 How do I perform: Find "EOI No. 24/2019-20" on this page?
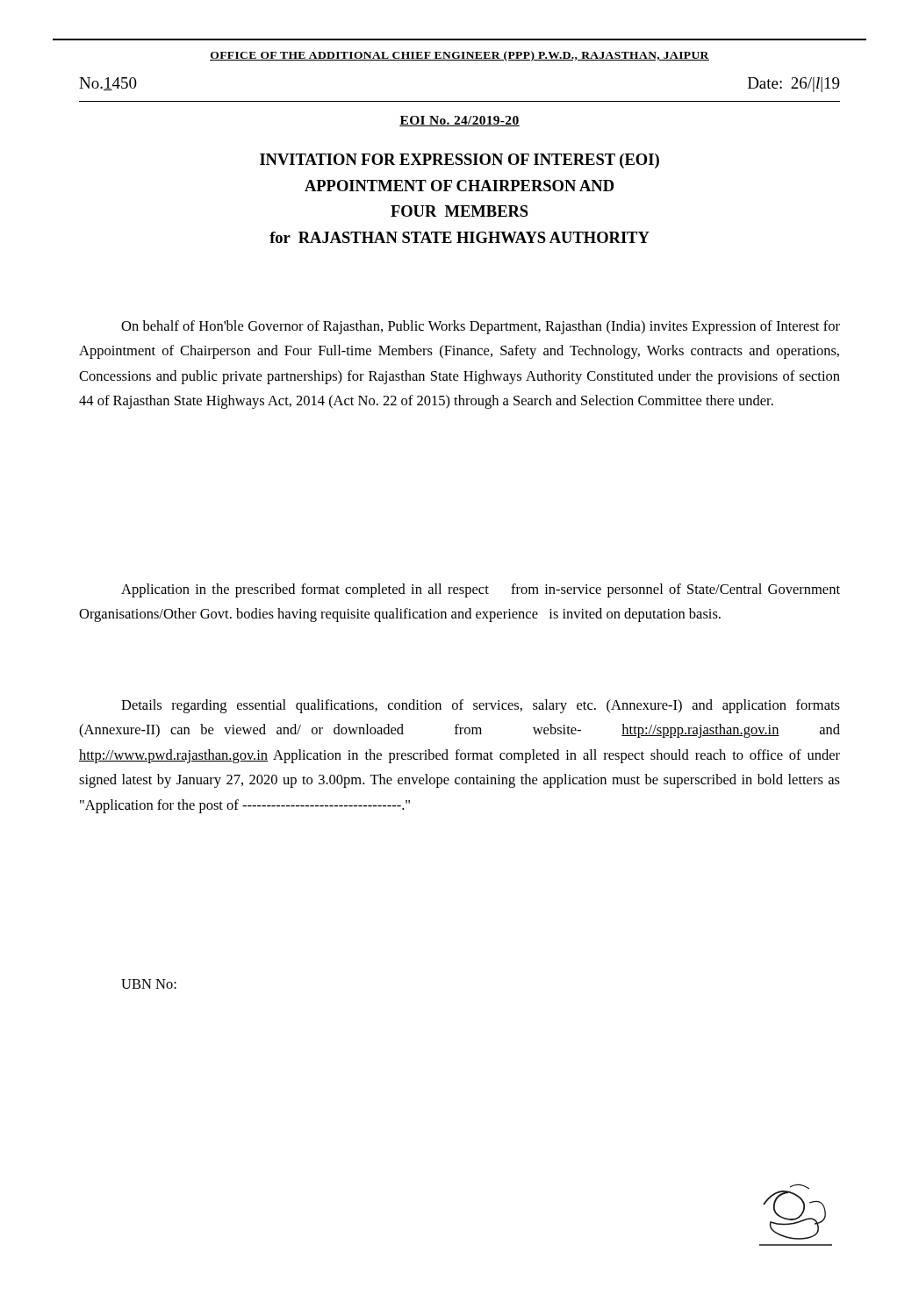coord(460,120)
